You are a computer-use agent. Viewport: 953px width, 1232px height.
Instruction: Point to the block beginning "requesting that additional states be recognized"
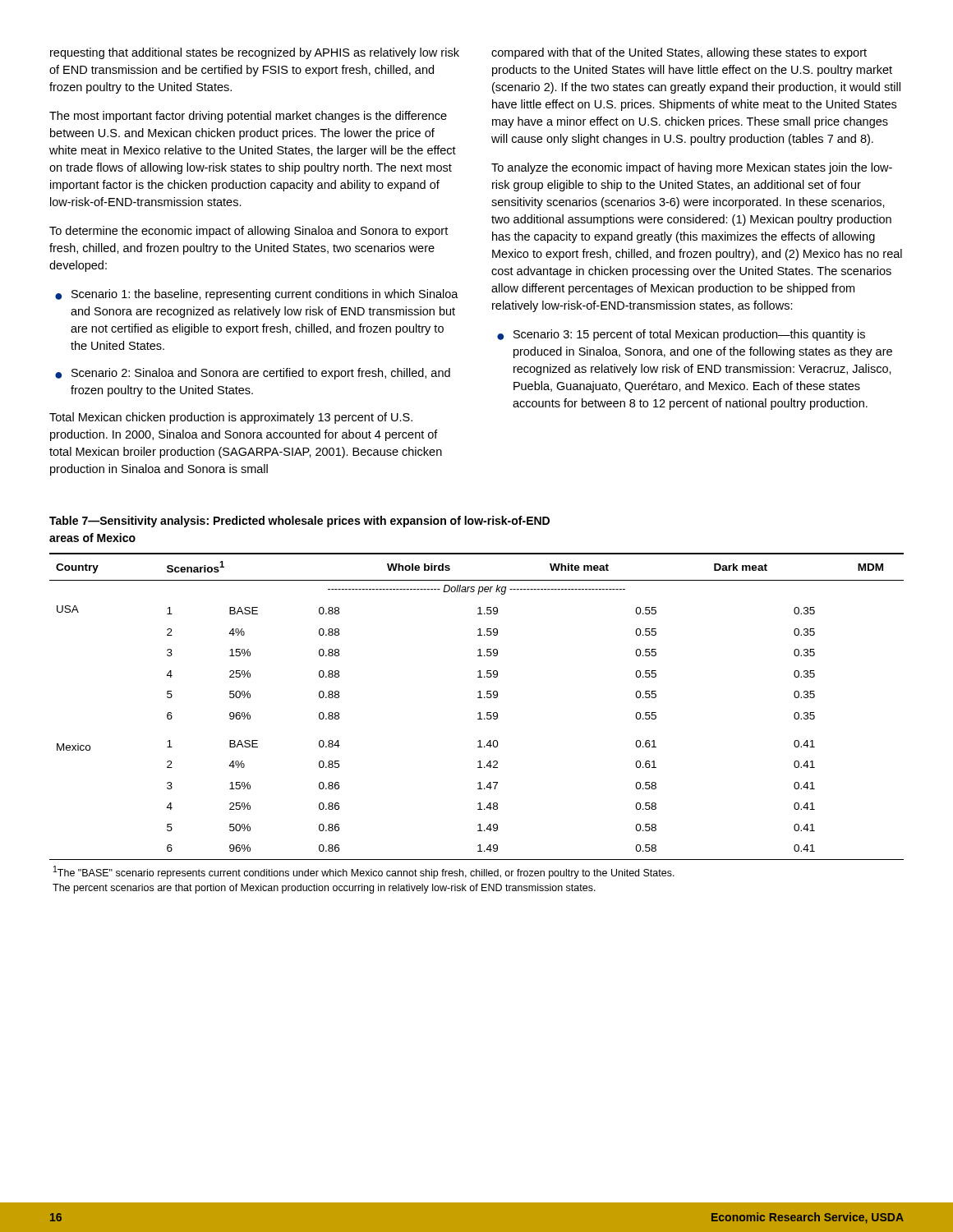(254, 70)
